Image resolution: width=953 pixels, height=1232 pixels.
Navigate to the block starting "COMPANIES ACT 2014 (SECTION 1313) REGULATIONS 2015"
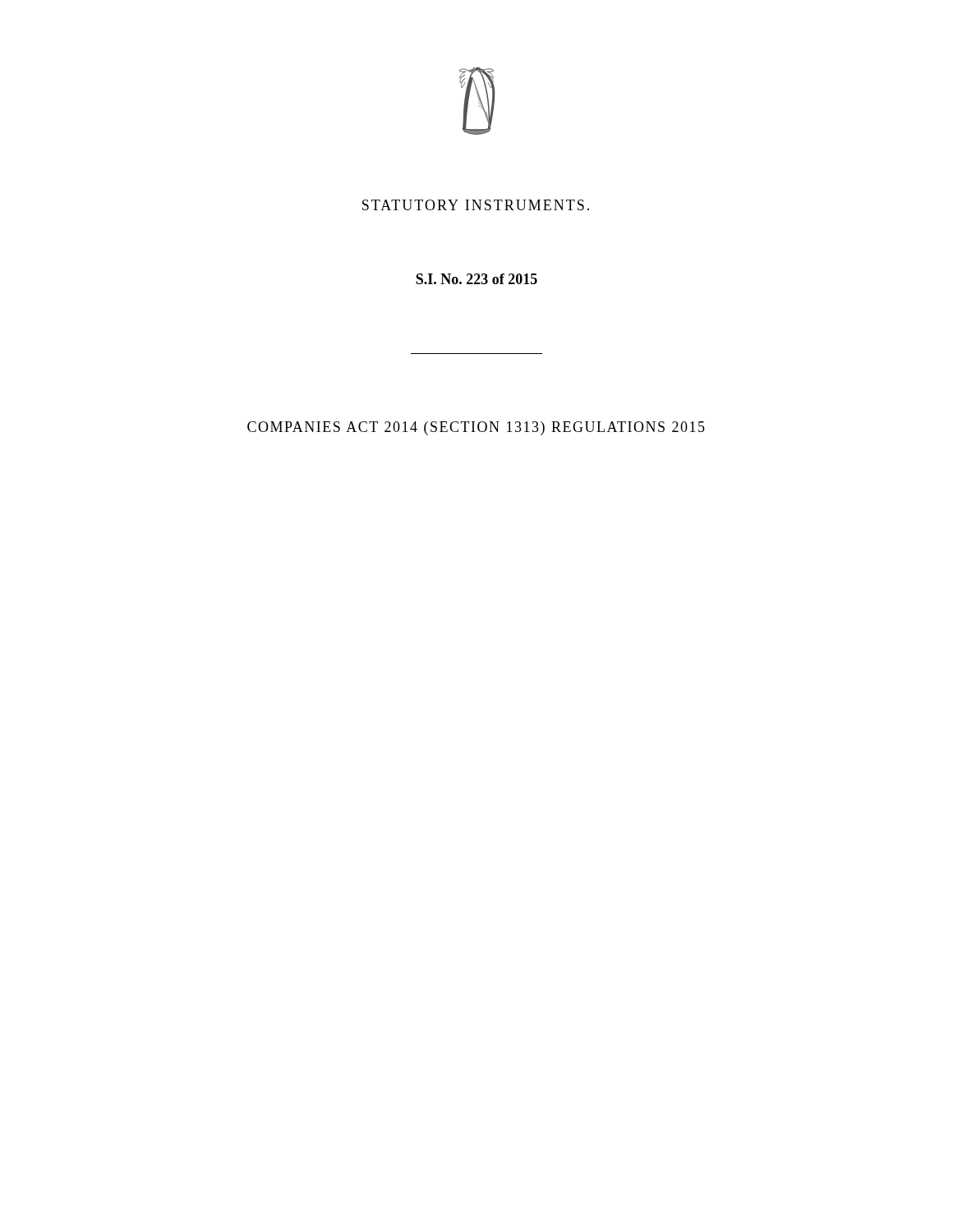click(476, 427)
